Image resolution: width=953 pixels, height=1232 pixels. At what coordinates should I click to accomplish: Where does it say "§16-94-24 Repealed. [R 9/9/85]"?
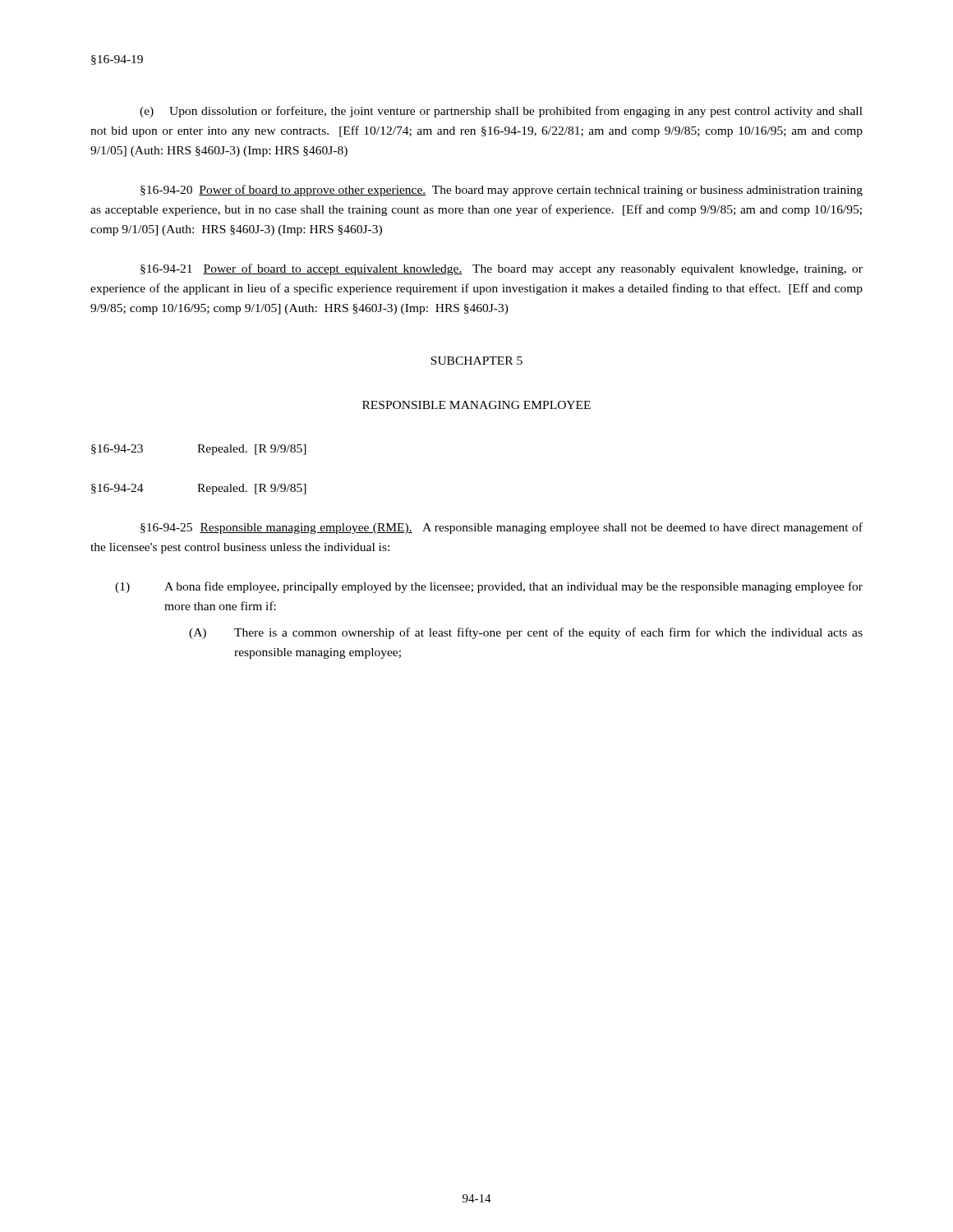[x=199, y=489]
